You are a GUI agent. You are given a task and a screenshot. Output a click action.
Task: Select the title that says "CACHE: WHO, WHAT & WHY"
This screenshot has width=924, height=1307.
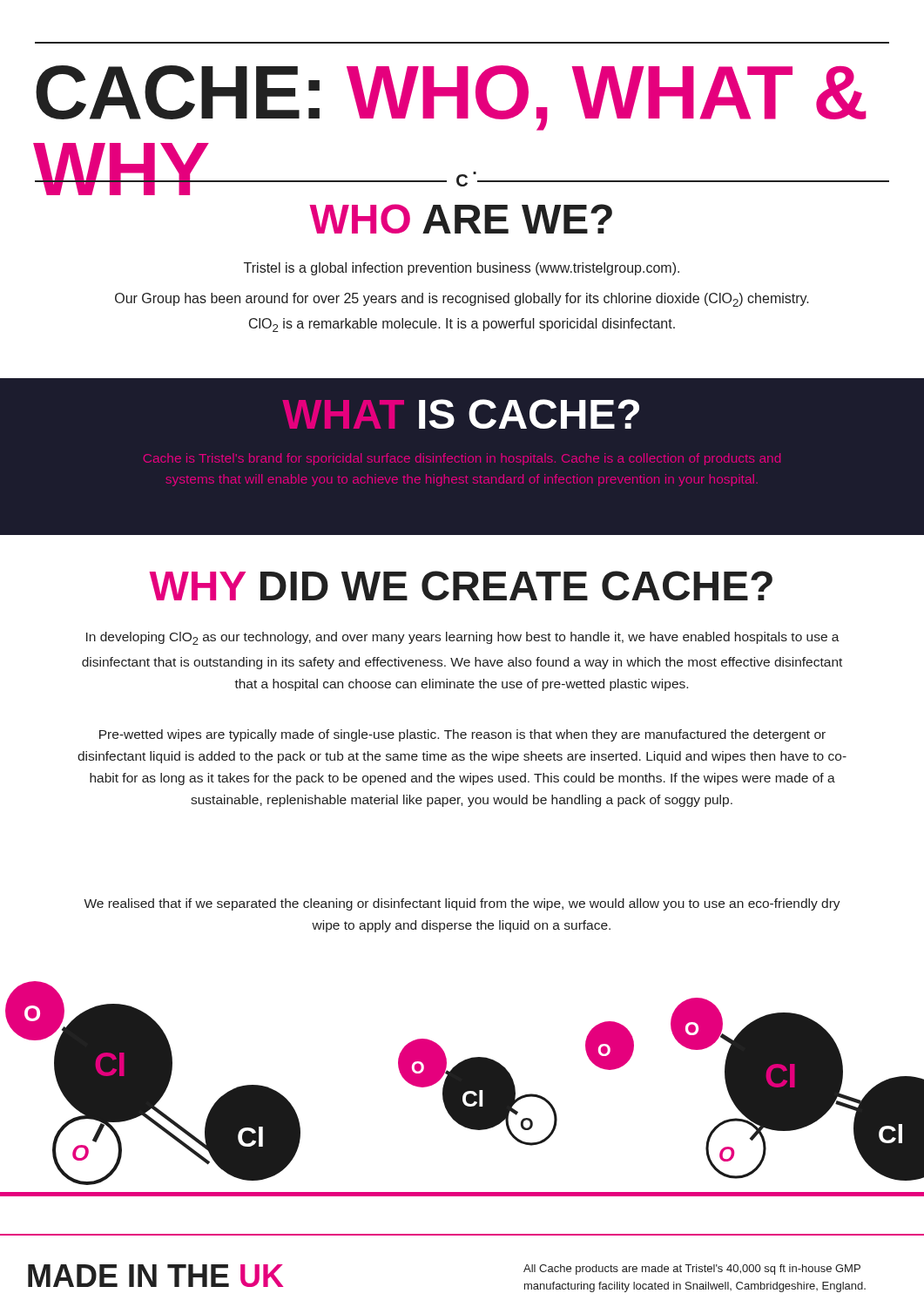click(x=450, y=131)
